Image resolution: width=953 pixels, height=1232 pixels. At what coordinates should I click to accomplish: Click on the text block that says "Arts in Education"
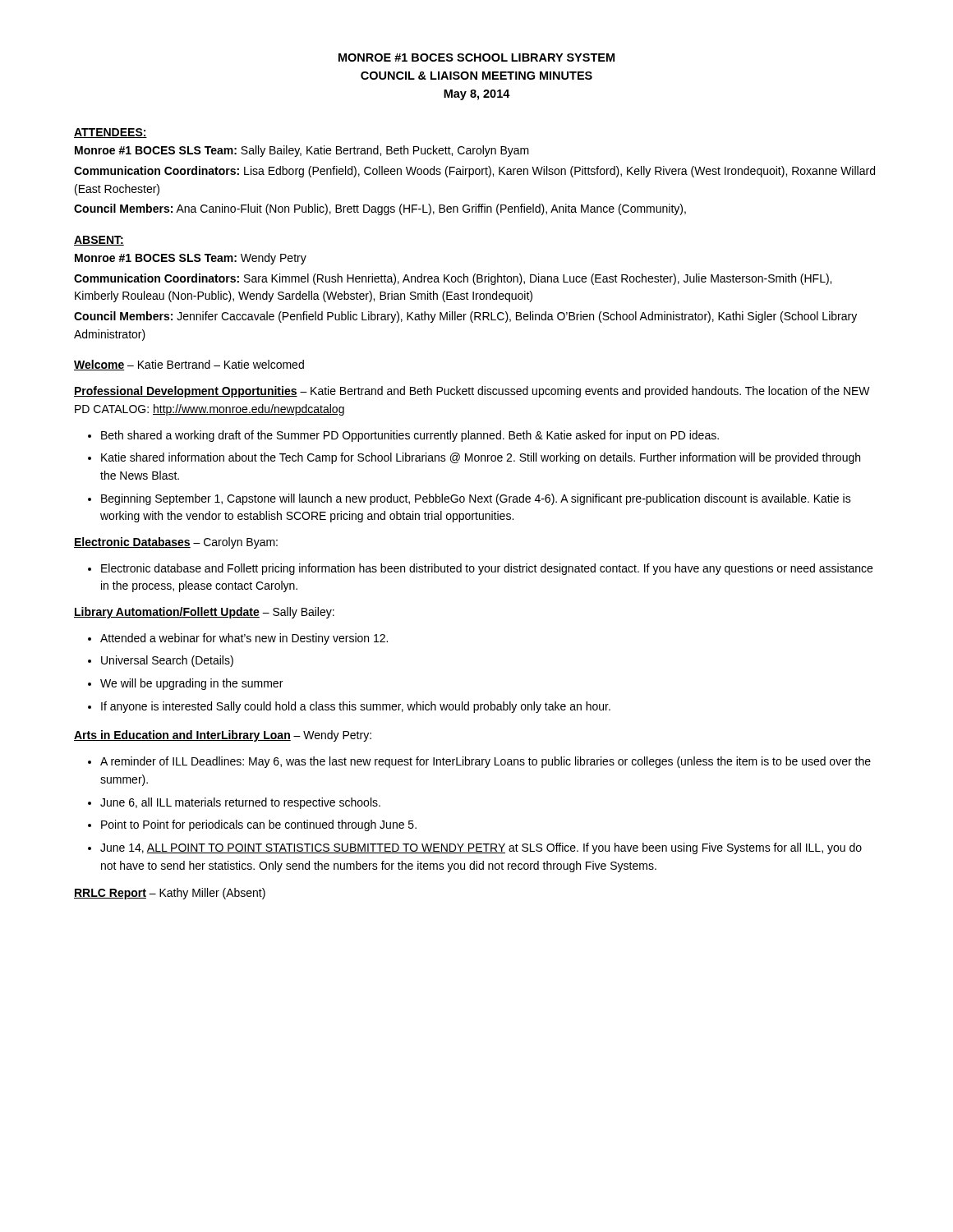[223, 735]
